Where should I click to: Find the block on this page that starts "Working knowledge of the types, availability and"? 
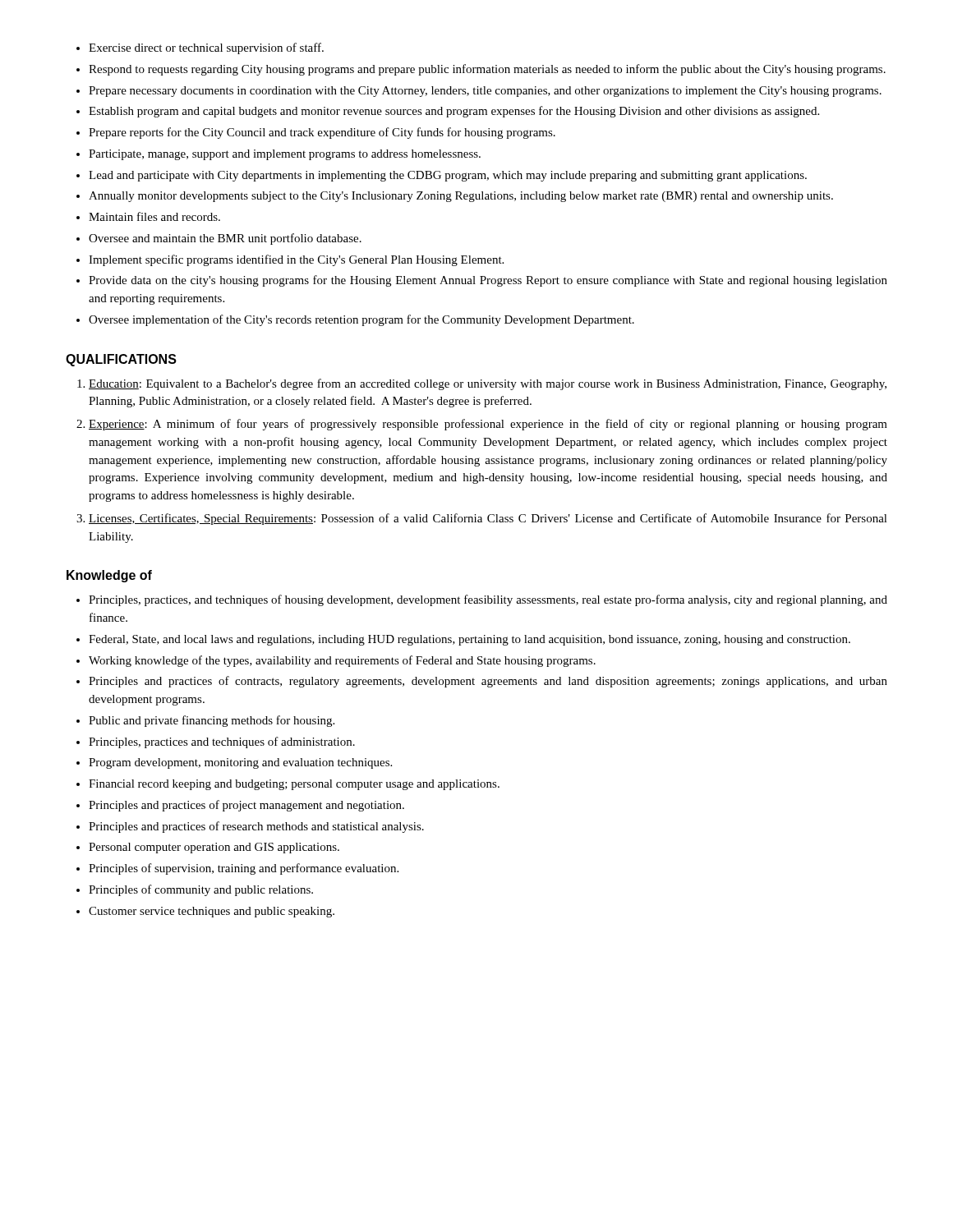point(488,661)
